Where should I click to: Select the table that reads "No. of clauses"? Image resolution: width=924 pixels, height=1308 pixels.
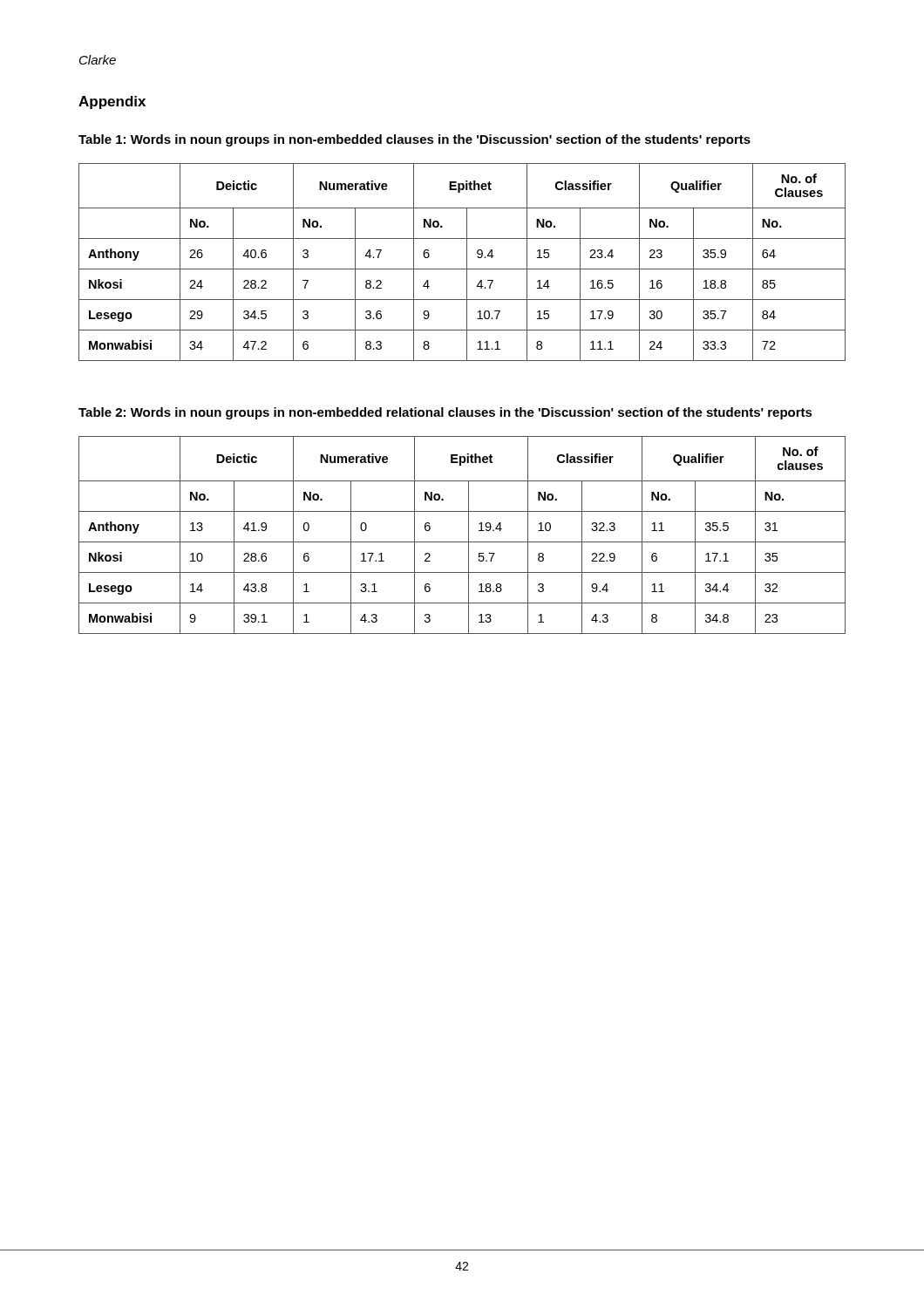tap(462, 535)
